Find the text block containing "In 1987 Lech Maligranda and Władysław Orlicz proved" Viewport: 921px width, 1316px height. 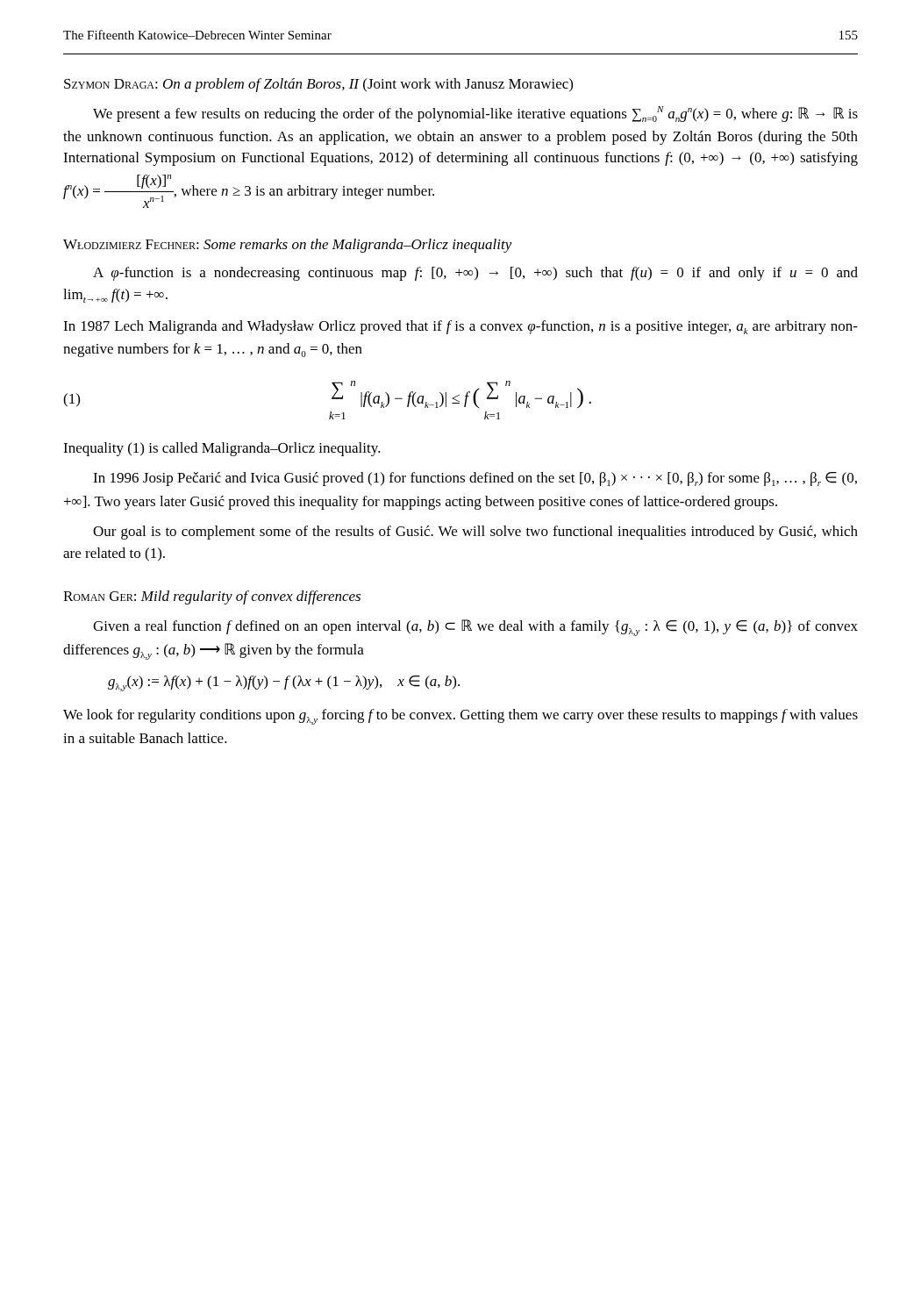click(460, 339)
